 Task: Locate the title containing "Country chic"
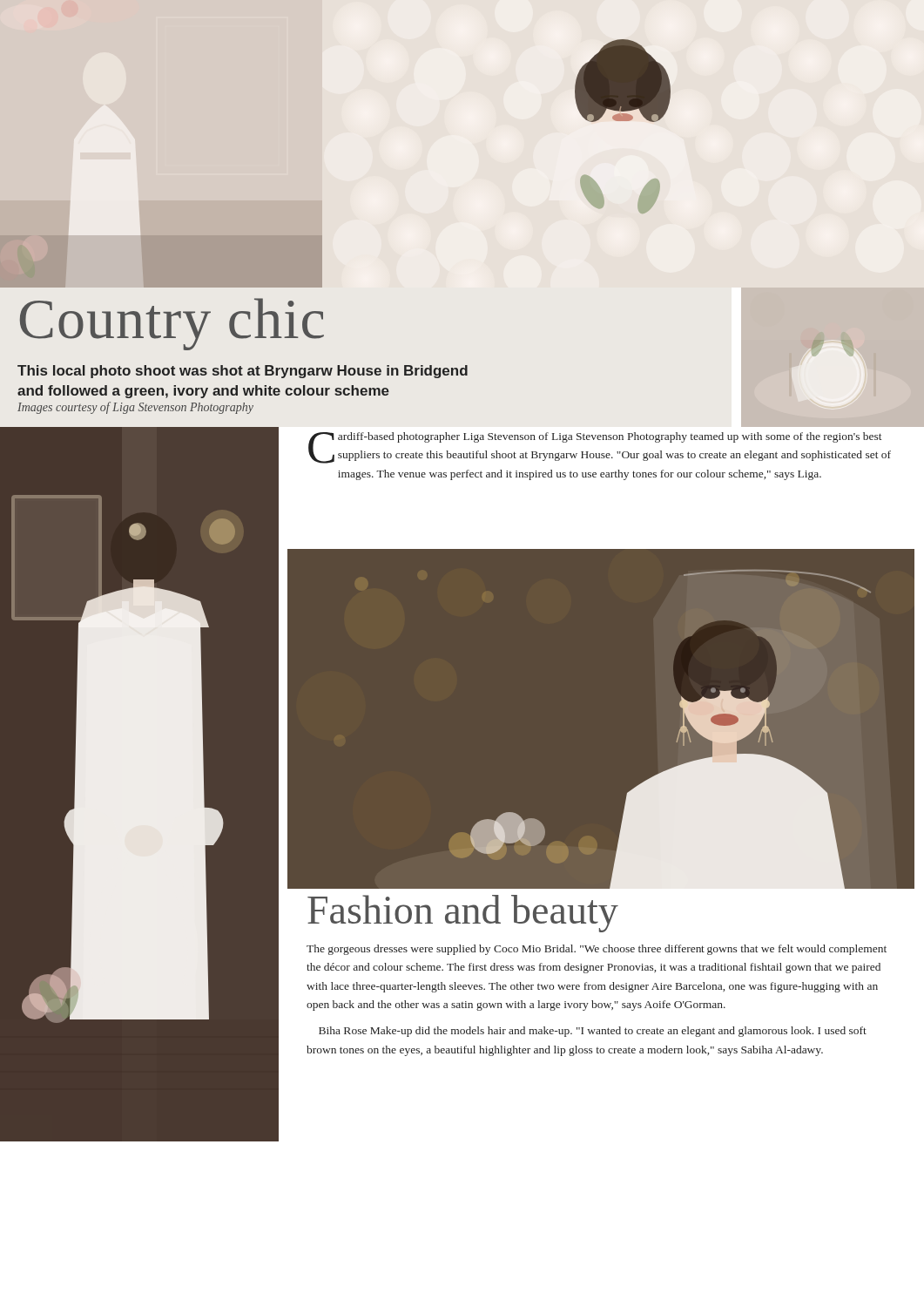172,319
